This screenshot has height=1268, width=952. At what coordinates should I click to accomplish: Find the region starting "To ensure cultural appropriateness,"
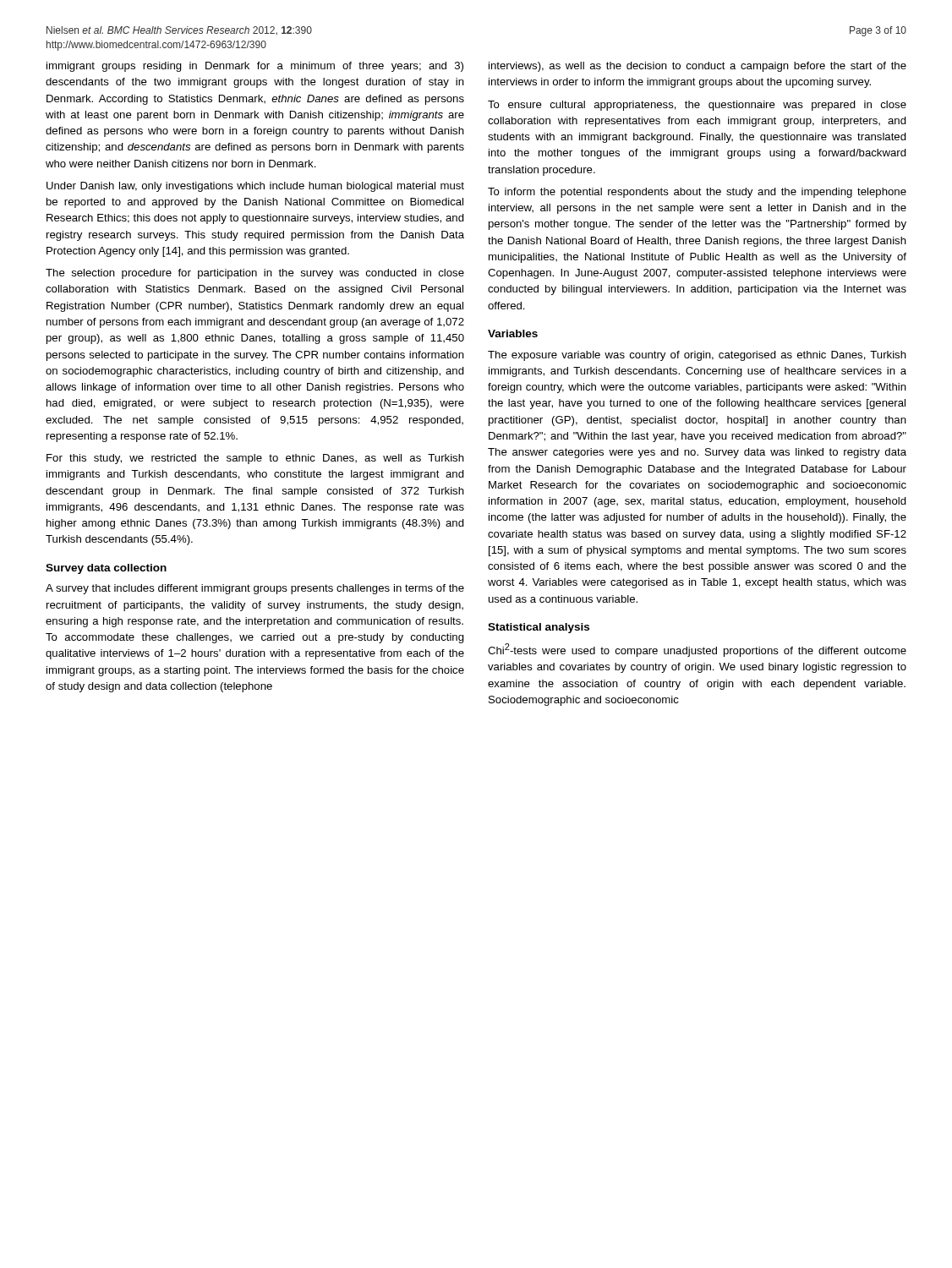tap(697, 137)
